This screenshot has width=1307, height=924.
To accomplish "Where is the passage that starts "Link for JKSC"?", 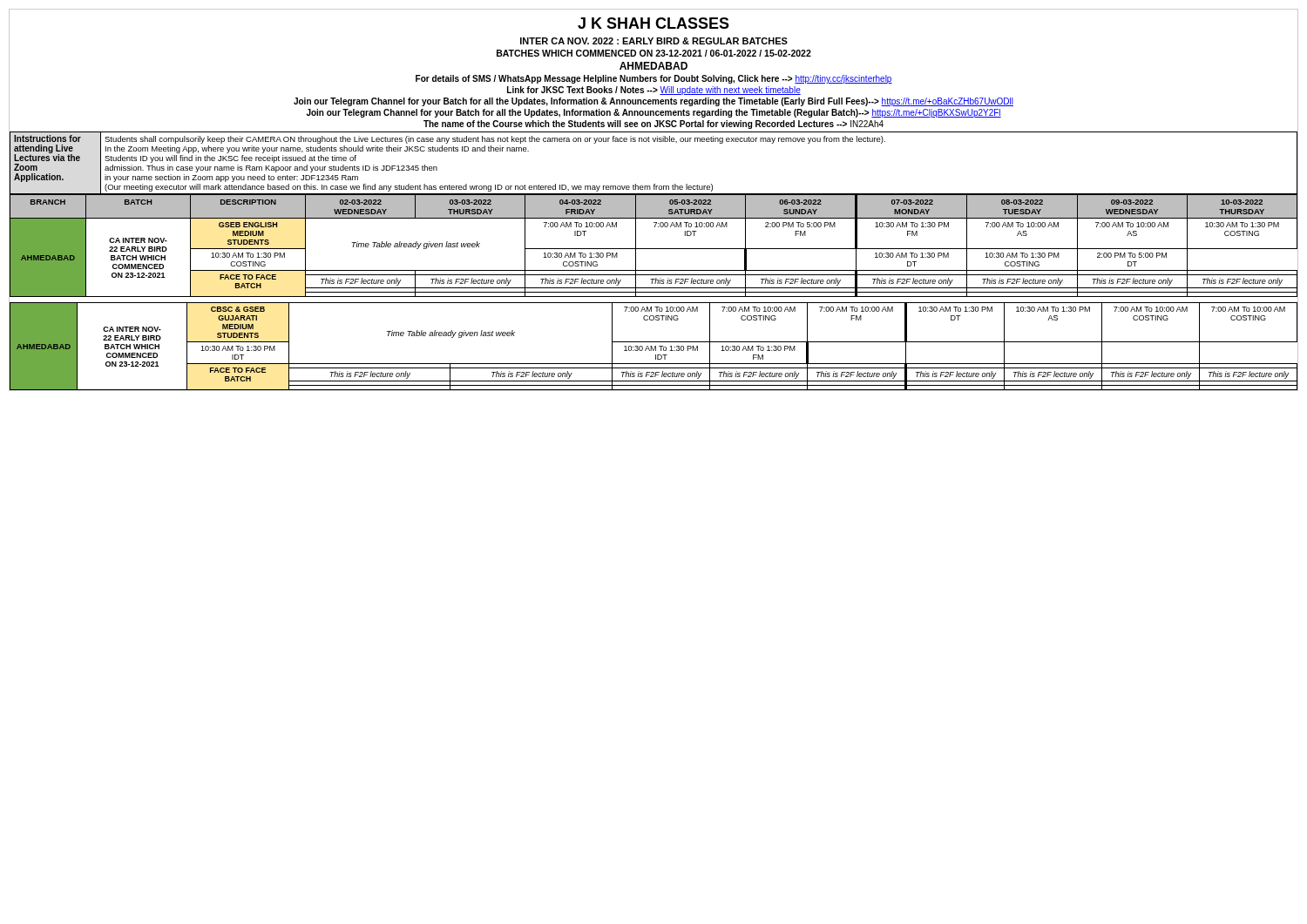I will [x=654, y=90].
